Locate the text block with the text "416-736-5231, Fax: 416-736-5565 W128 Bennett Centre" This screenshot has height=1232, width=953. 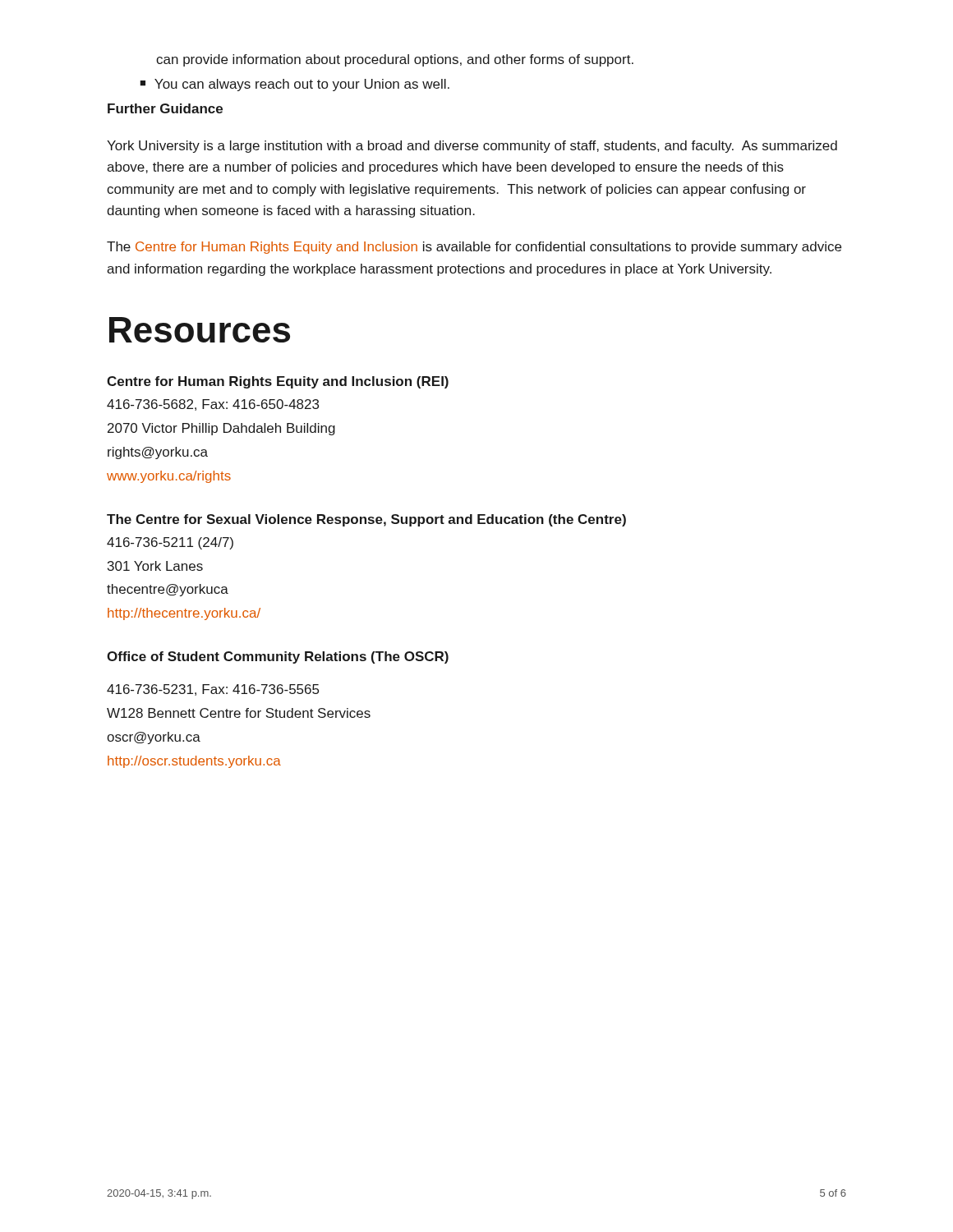pyautogui.click(x=239, y=725)
